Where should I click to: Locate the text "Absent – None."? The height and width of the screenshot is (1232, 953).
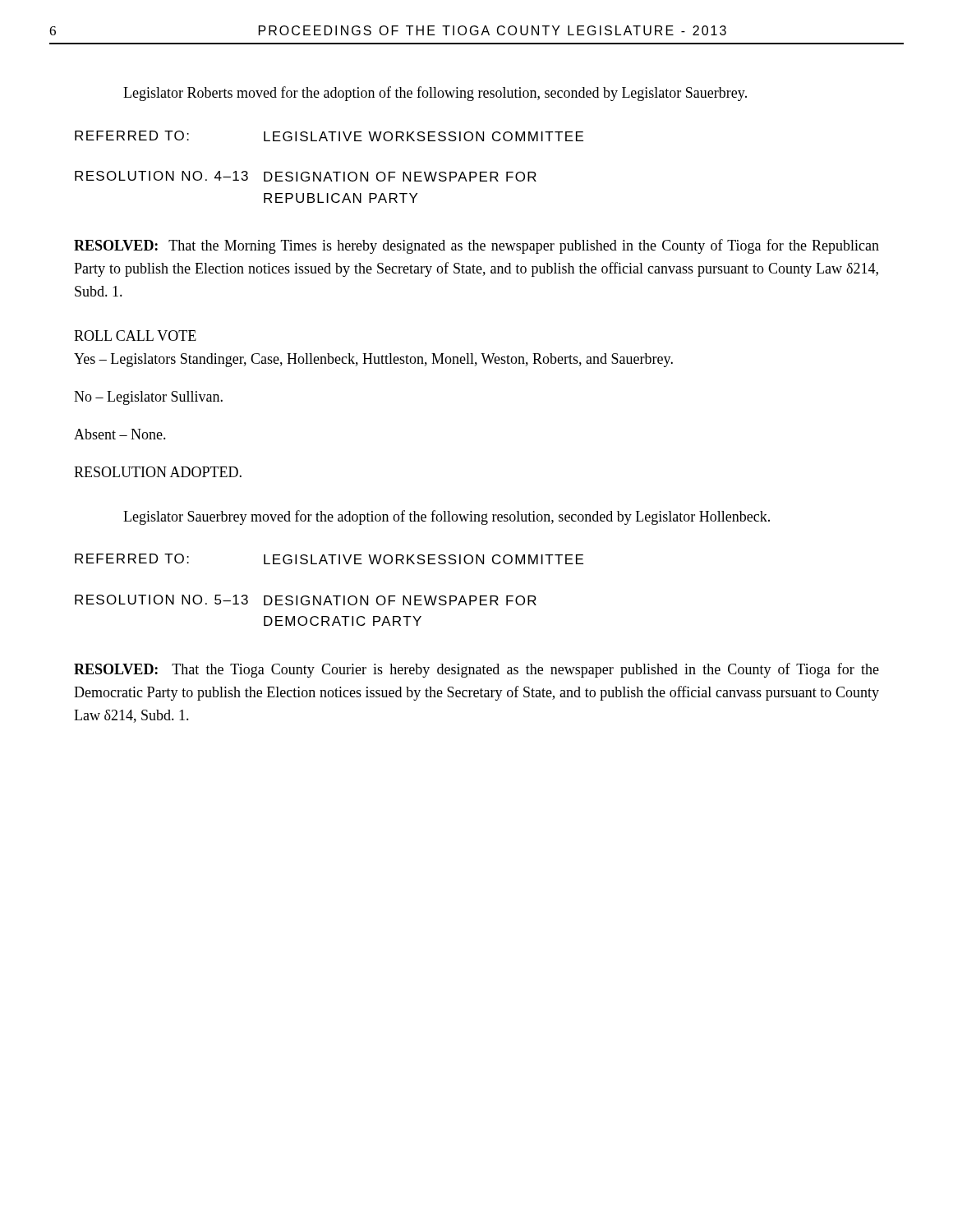pos(120,434)
